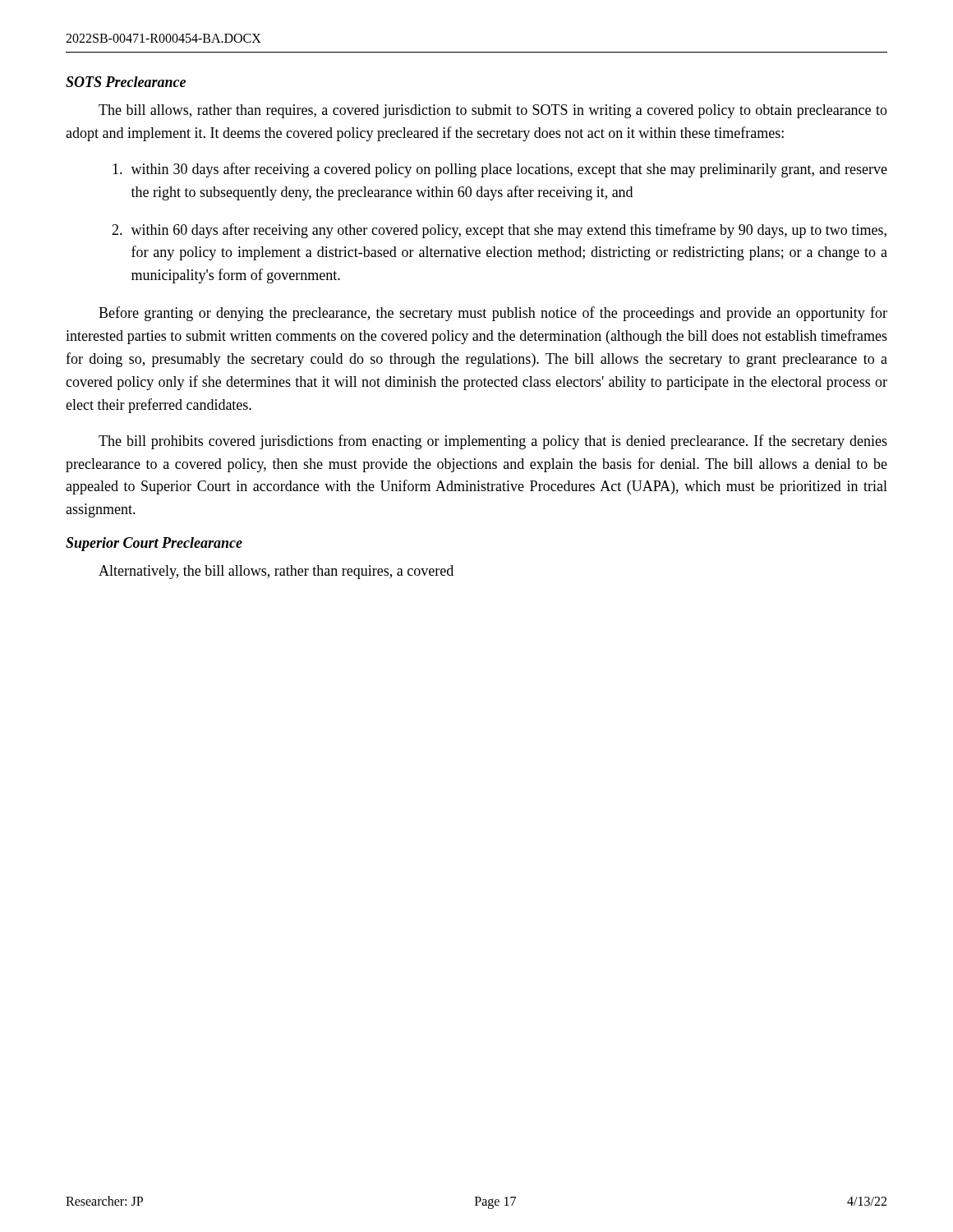This screenshot has width=953, height=1232.
Task: Find the text starting "2. within 60 days"
Action: [476, 253]
